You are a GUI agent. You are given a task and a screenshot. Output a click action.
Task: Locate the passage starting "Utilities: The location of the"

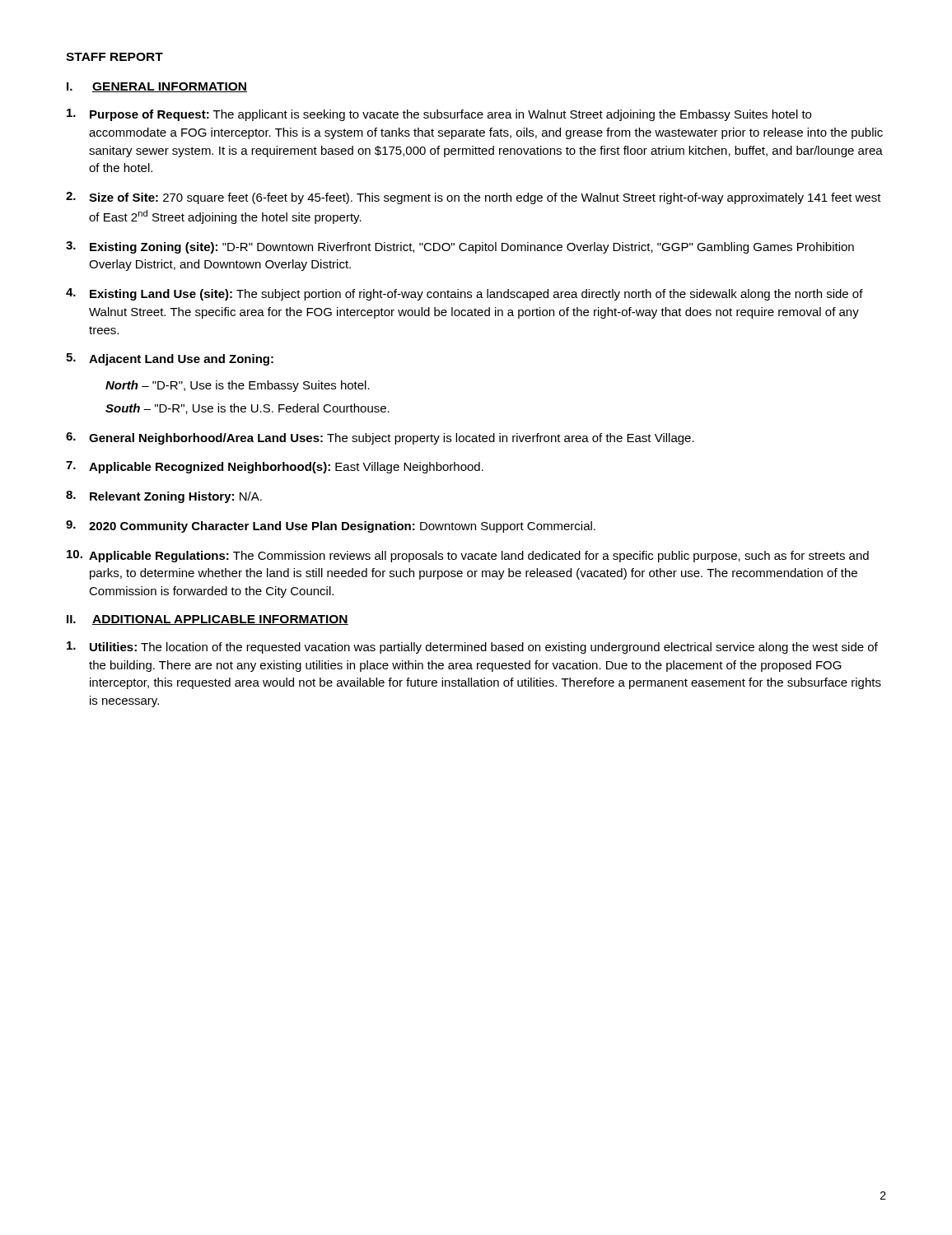tap(476, 674)
